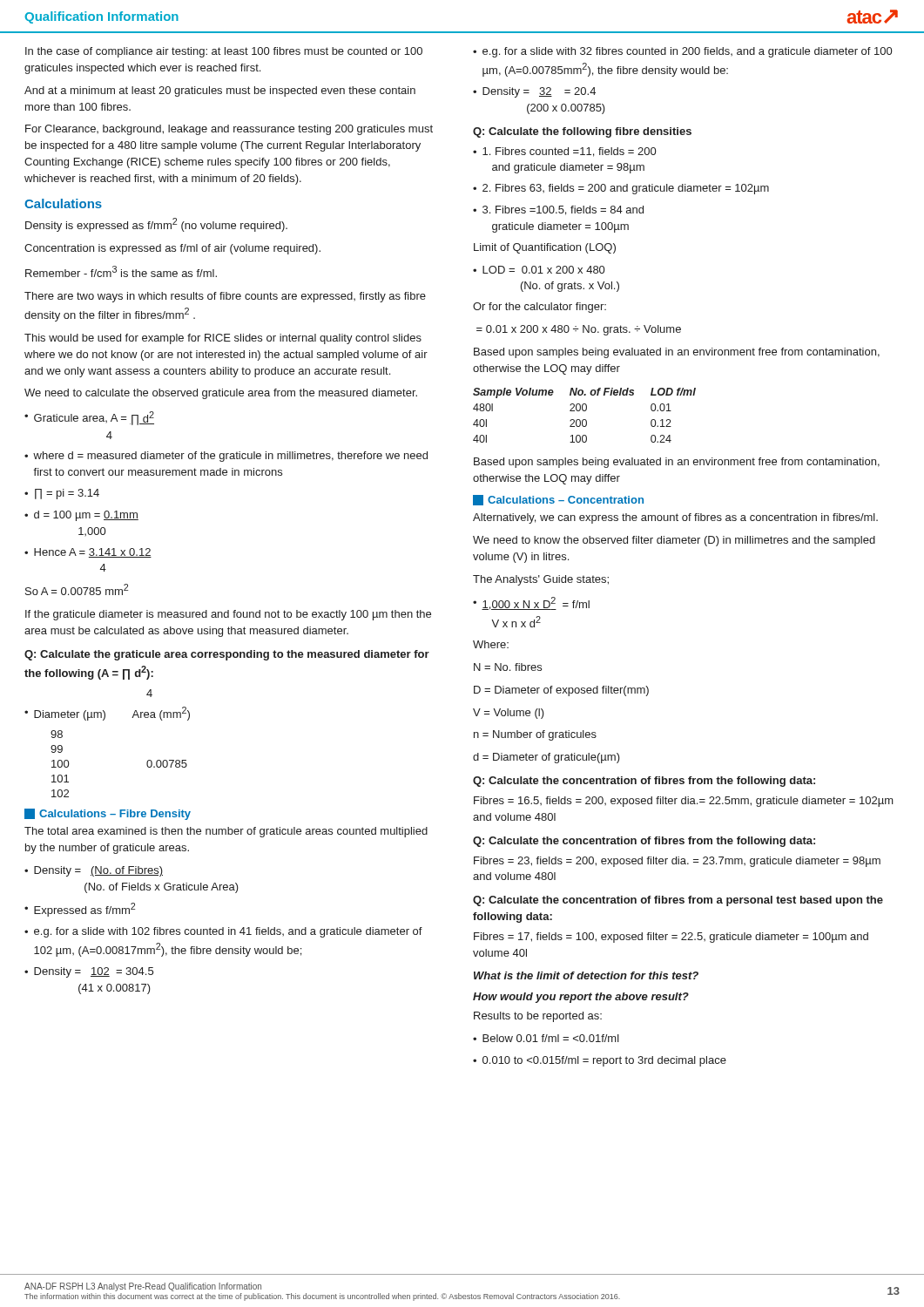Where is the passage that starts "• Density = (No. of Fibres) (No."?

pyautogui.click(x=233, y=879)
